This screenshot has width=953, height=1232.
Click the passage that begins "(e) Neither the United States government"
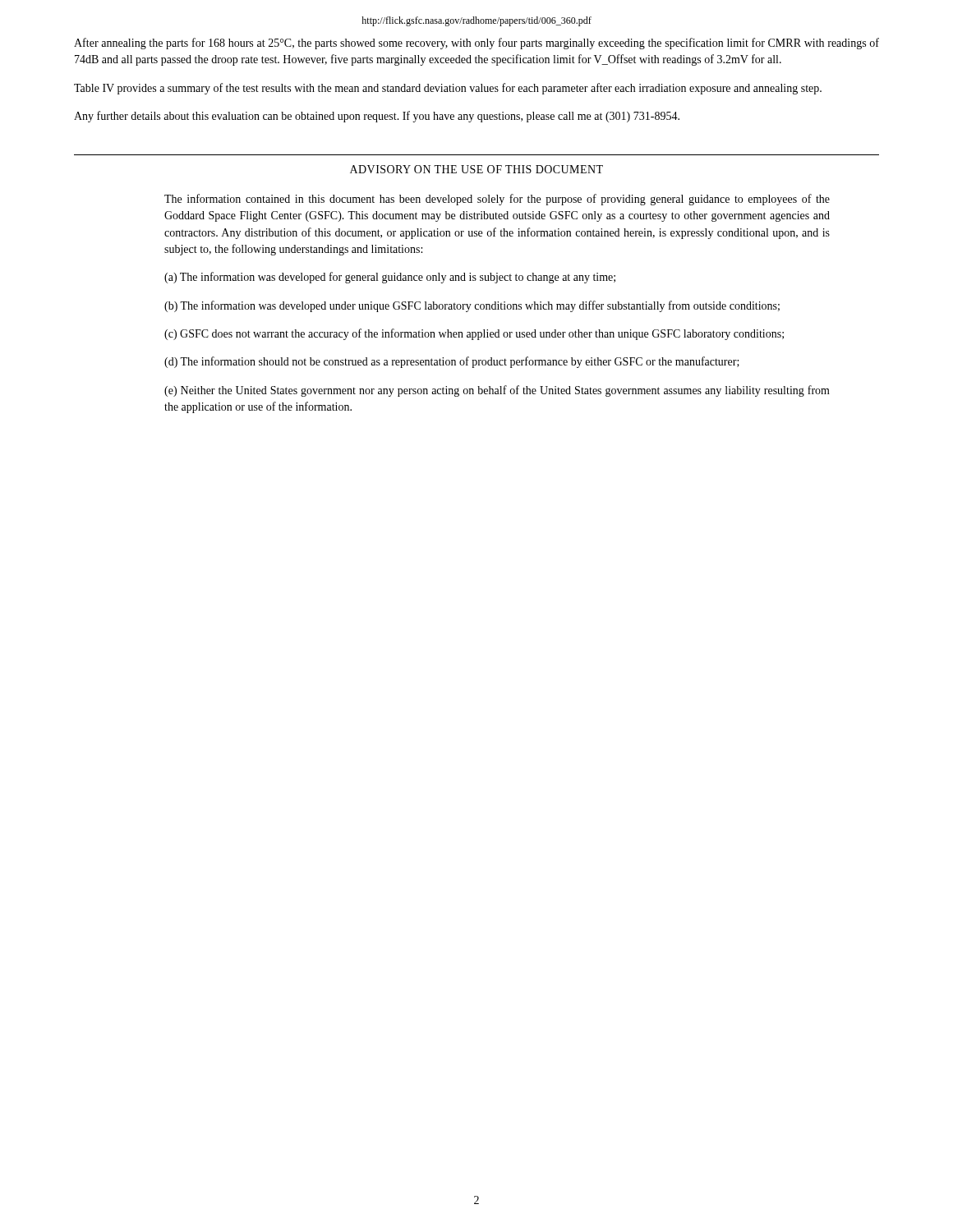point(497,398)
